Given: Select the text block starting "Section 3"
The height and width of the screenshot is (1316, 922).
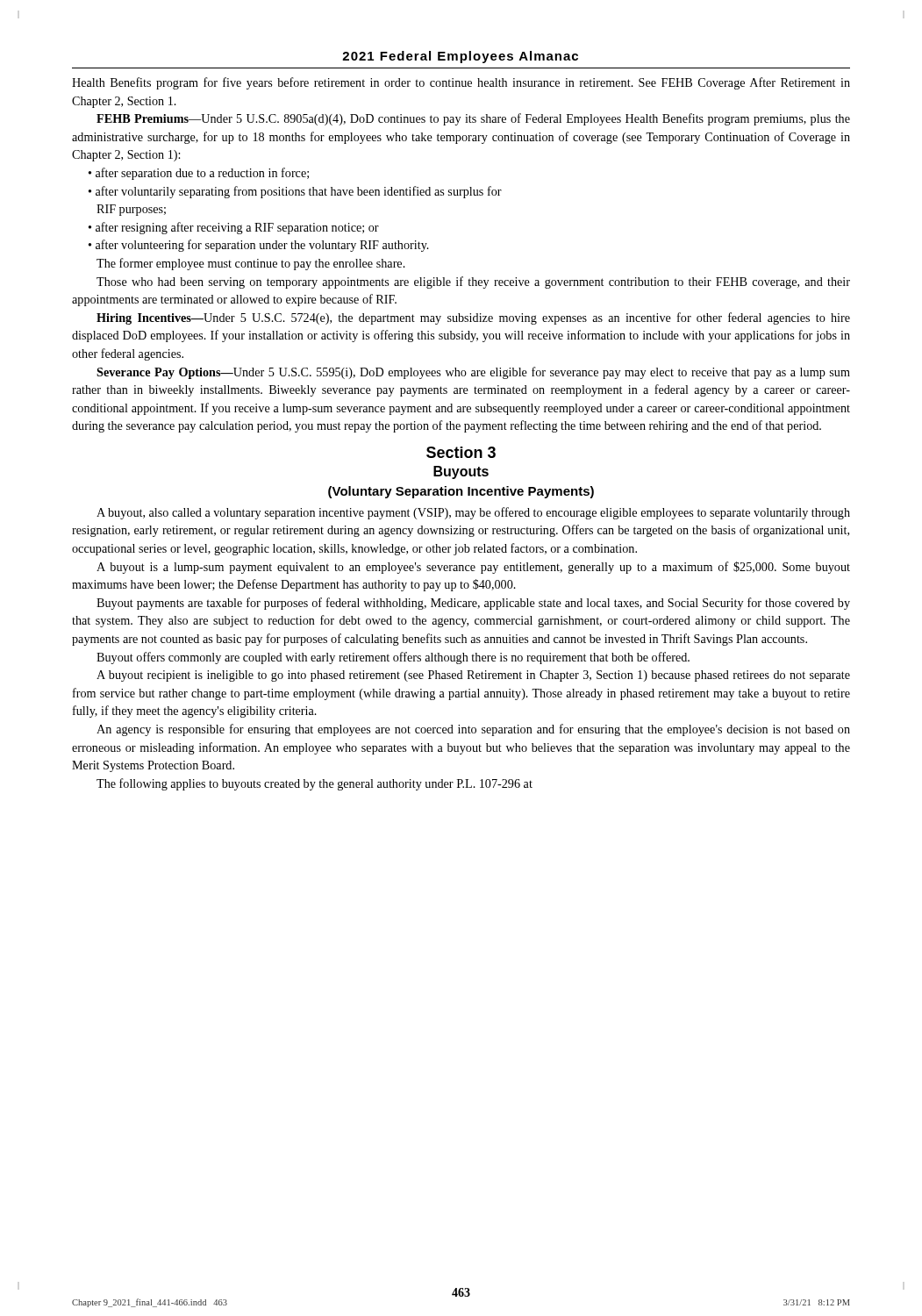Looking at the screenshot, I should point(461,453).
